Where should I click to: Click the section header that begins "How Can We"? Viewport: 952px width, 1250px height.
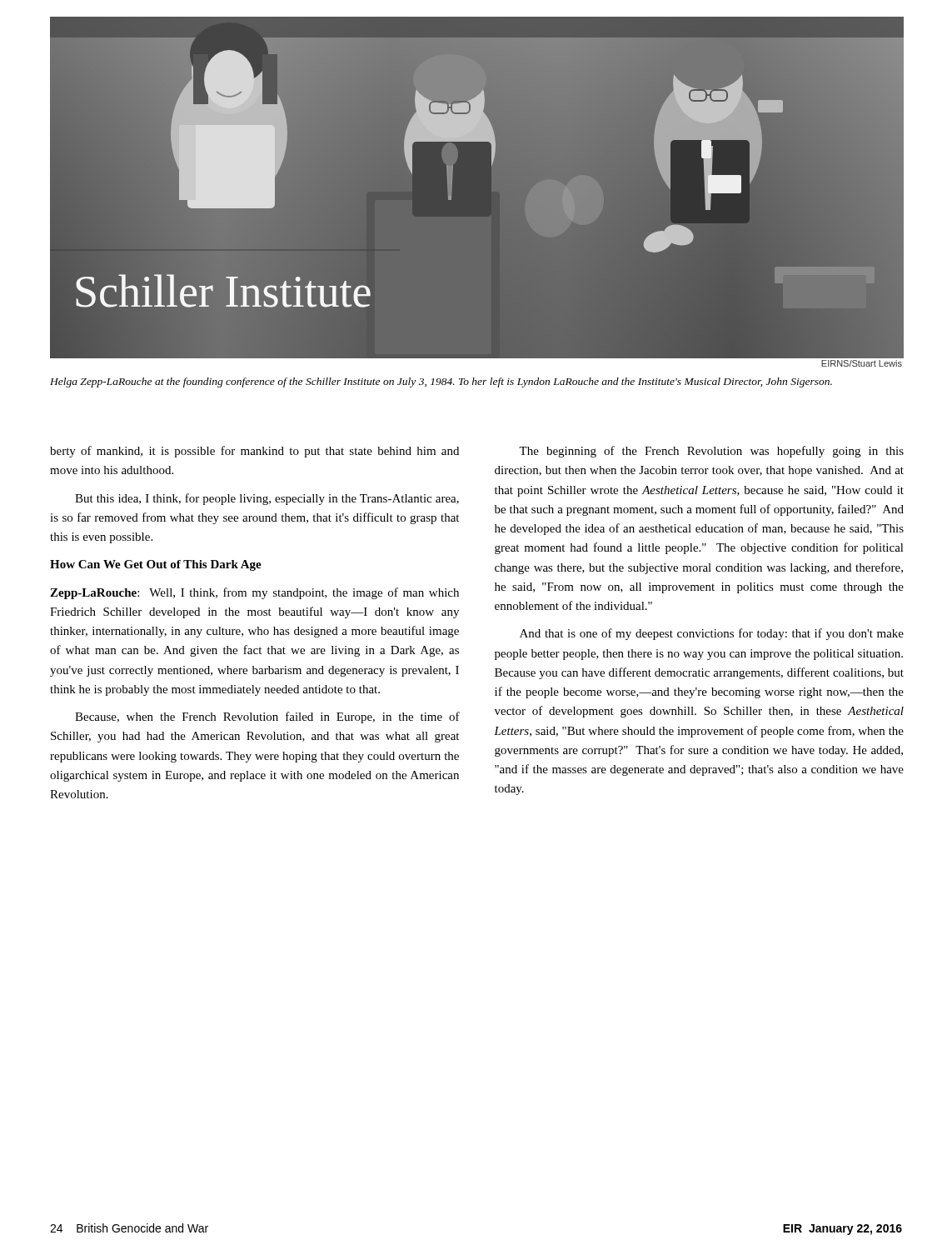(255, 565)
